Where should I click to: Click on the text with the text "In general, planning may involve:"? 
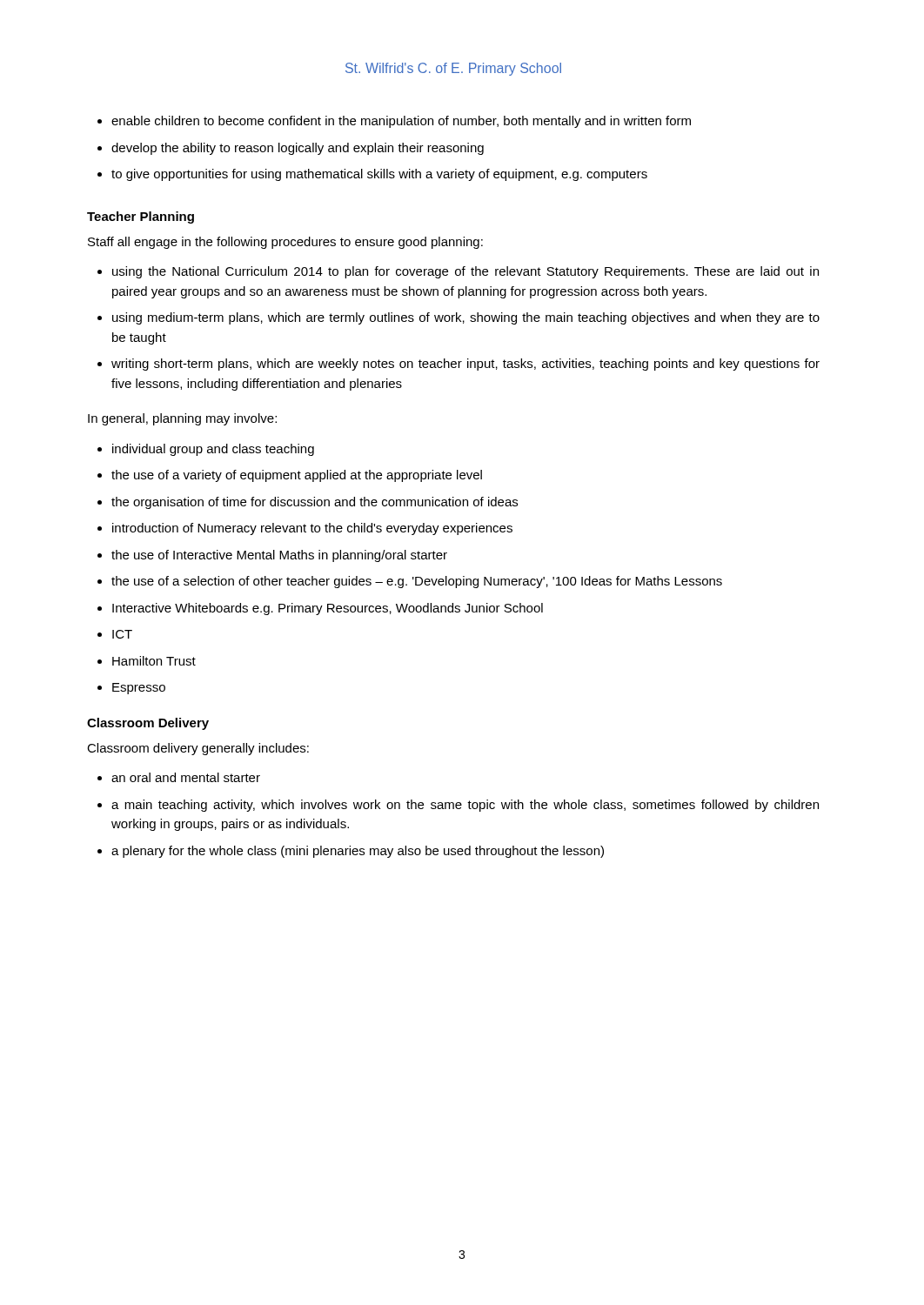pyautogui.click(x=182, y=418)
